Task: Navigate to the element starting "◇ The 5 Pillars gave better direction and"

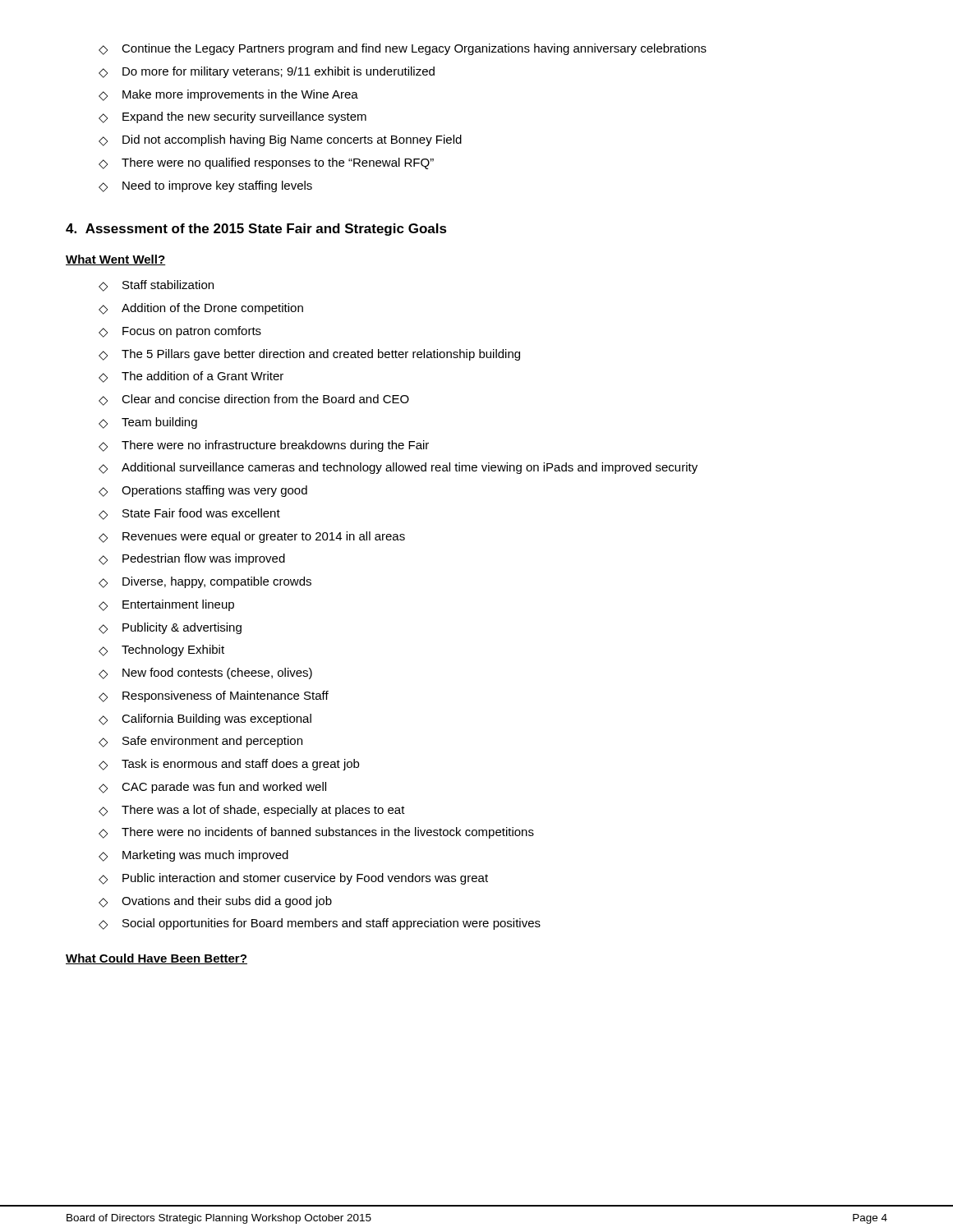Action: (x=493, y=354)
